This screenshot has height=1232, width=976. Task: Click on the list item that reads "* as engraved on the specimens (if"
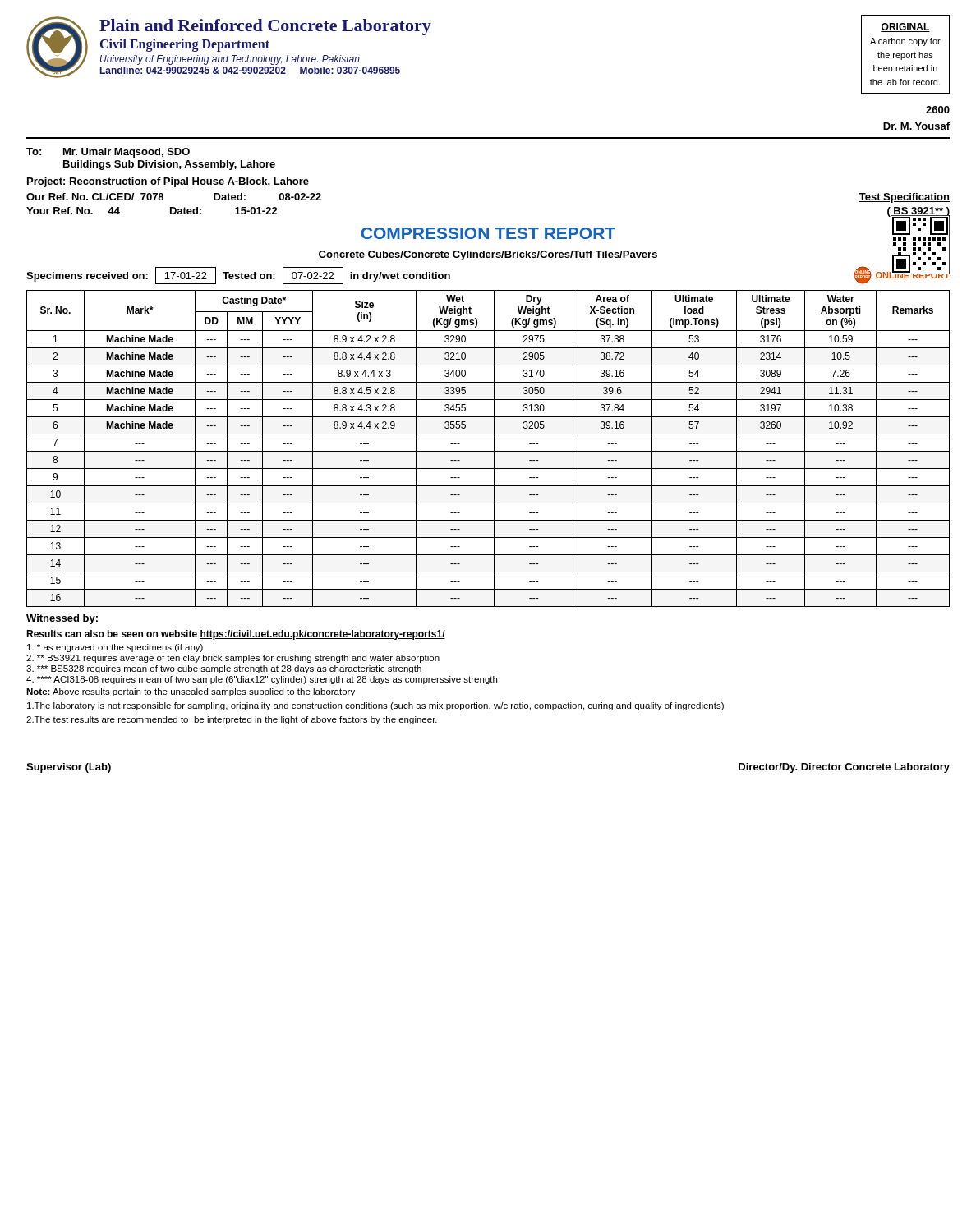tap(115, 647)
